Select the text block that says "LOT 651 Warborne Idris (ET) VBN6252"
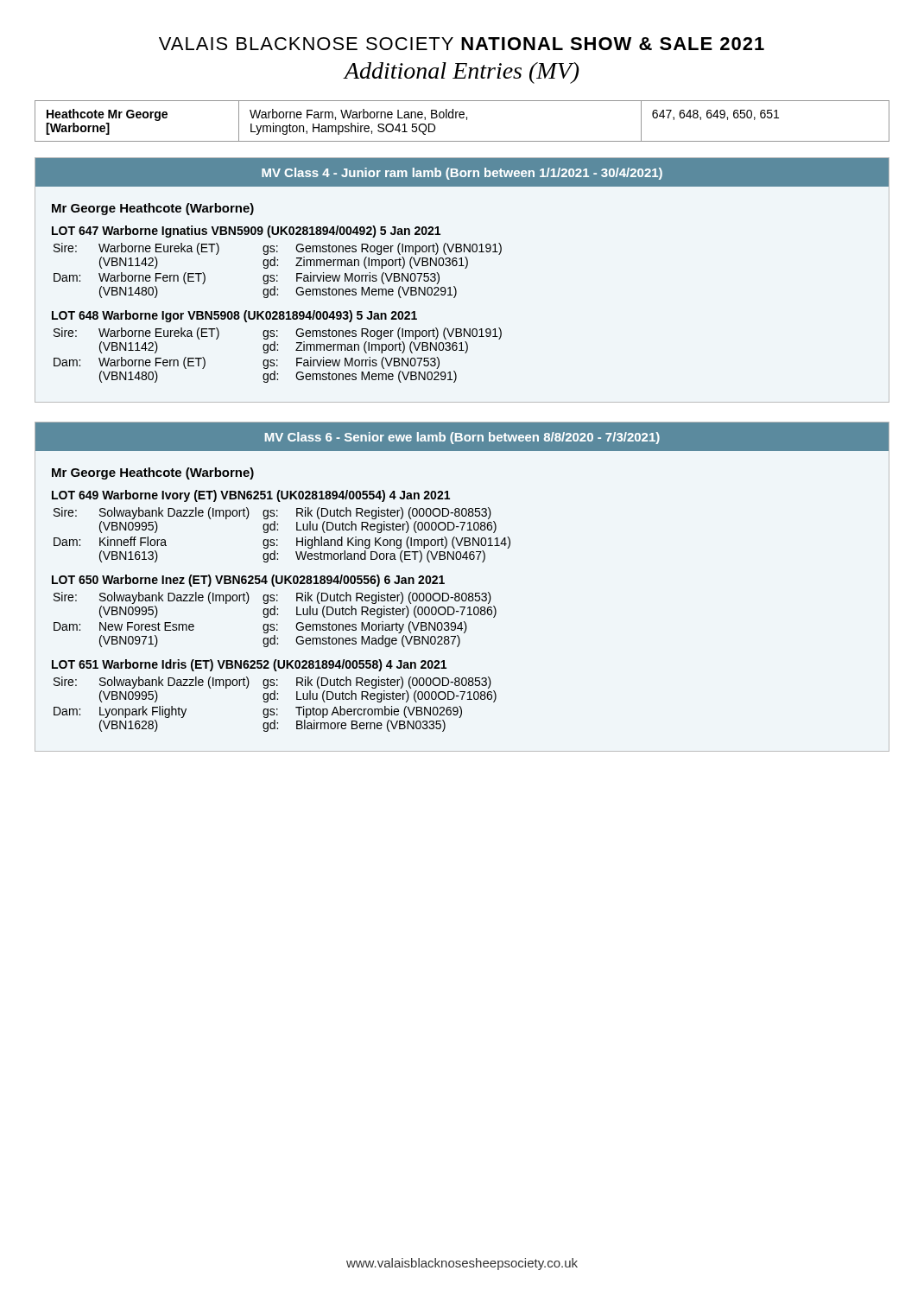The image size is (924, 1296). (462, 695)
